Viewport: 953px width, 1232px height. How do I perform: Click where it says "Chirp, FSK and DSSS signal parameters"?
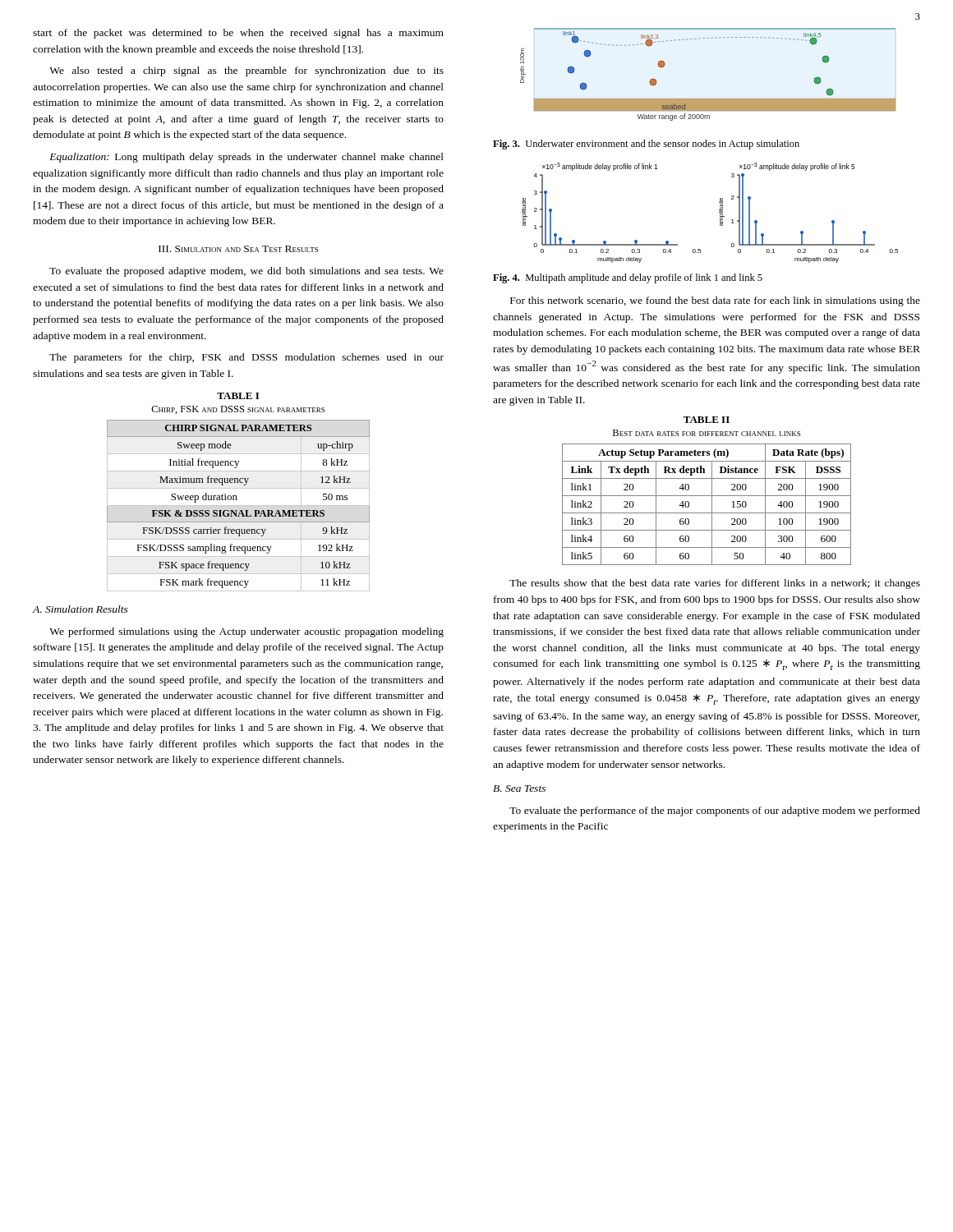[x=238, y=409]
